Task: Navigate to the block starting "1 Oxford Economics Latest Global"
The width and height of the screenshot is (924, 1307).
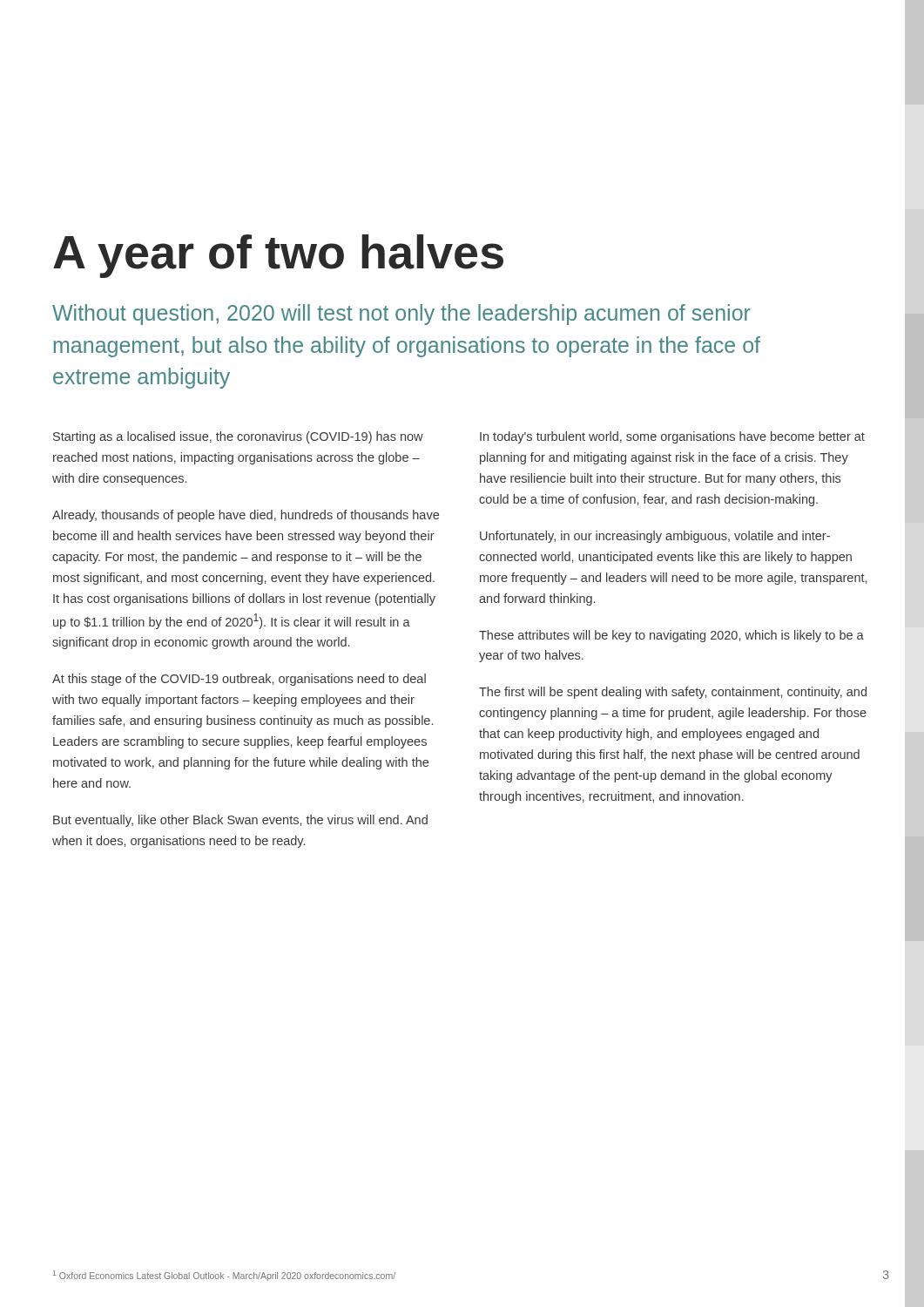Action: coord(224,1275)
